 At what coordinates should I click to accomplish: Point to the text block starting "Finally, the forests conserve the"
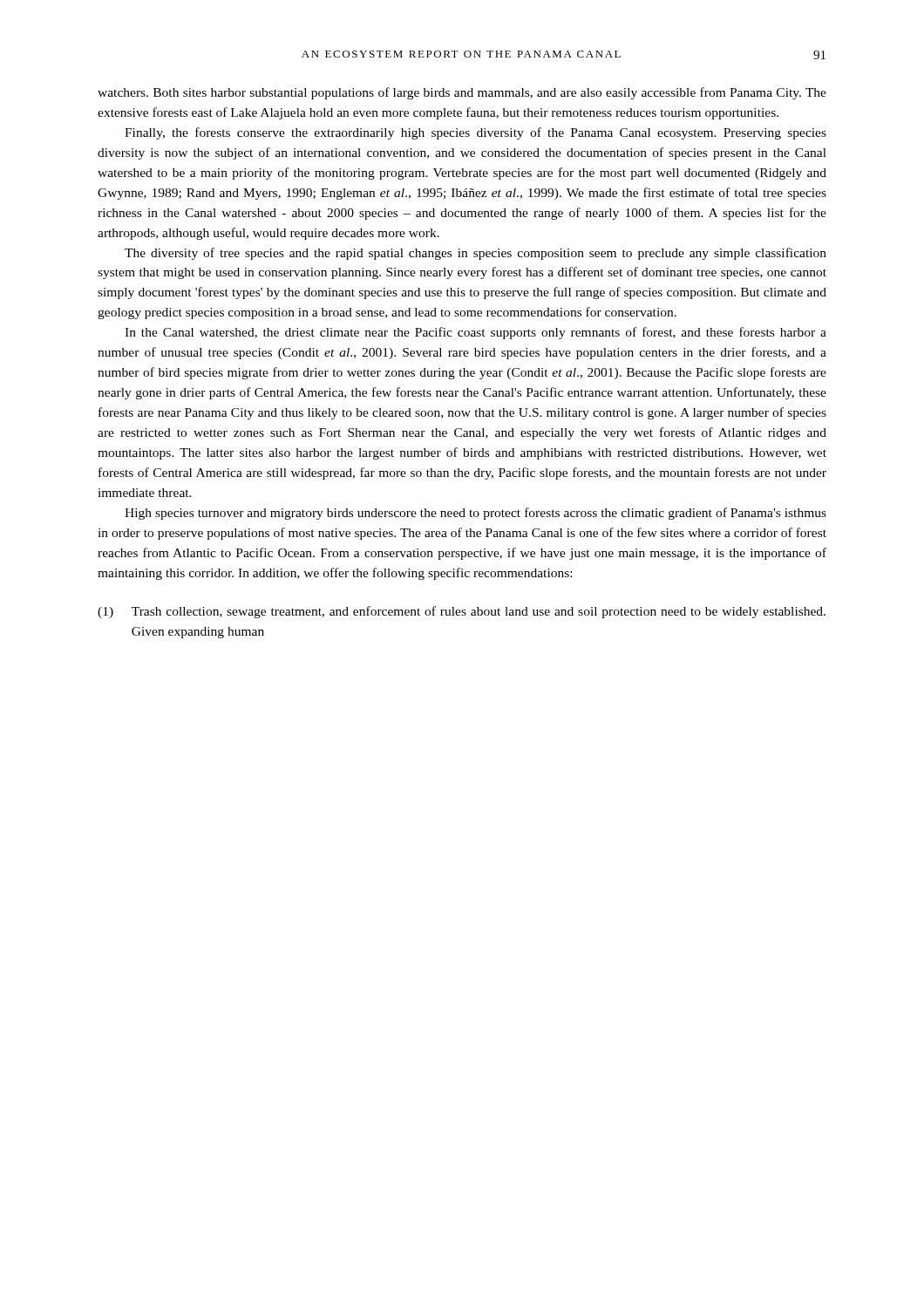point(462,183)
